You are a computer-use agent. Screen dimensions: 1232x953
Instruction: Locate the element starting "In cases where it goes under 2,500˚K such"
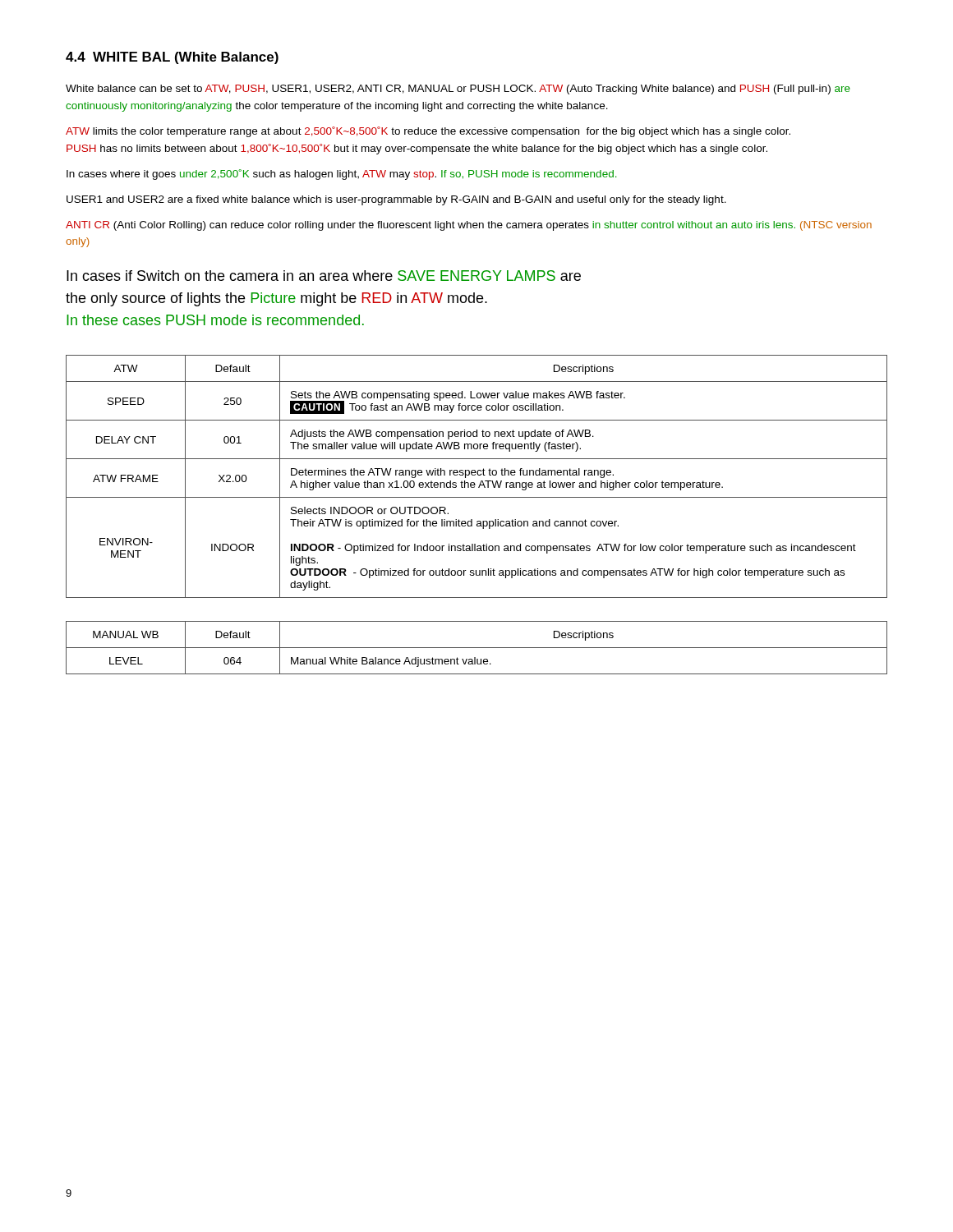(x=342, y=173)
